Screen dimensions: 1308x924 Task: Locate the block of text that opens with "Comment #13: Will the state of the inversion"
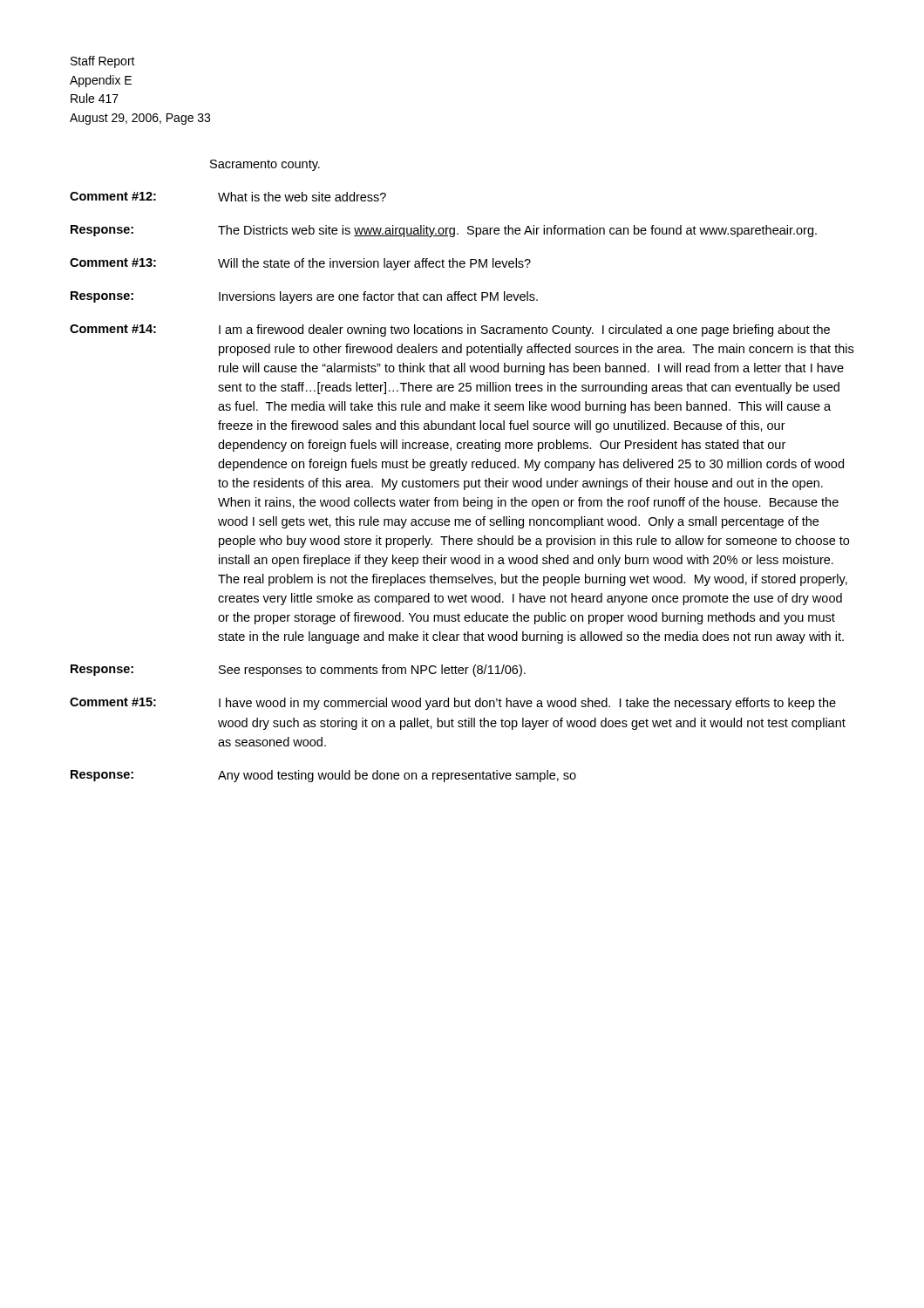pos(462,263)
